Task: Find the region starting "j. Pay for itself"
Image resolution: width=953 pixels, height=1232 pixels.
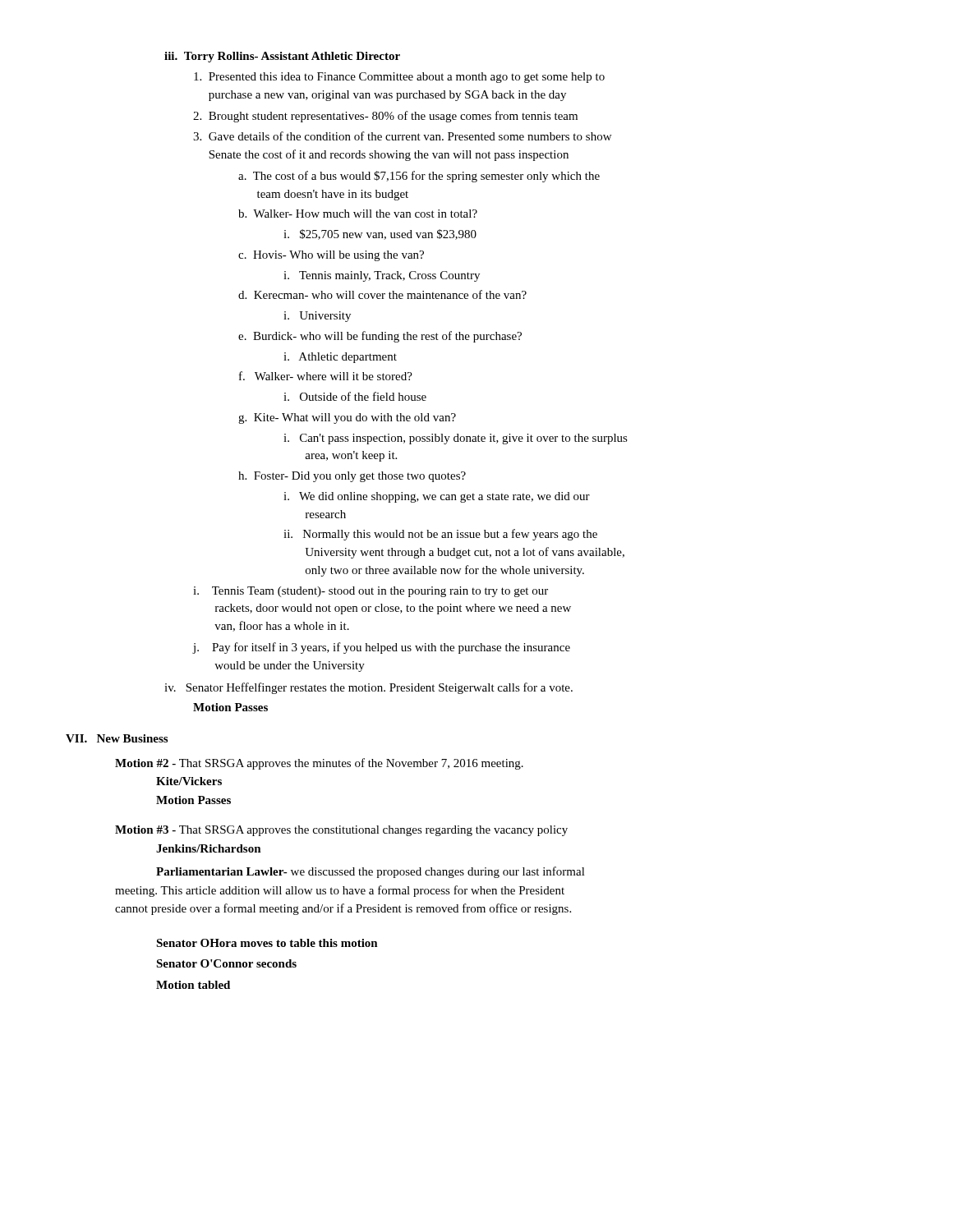Action: tap(382, 656)
